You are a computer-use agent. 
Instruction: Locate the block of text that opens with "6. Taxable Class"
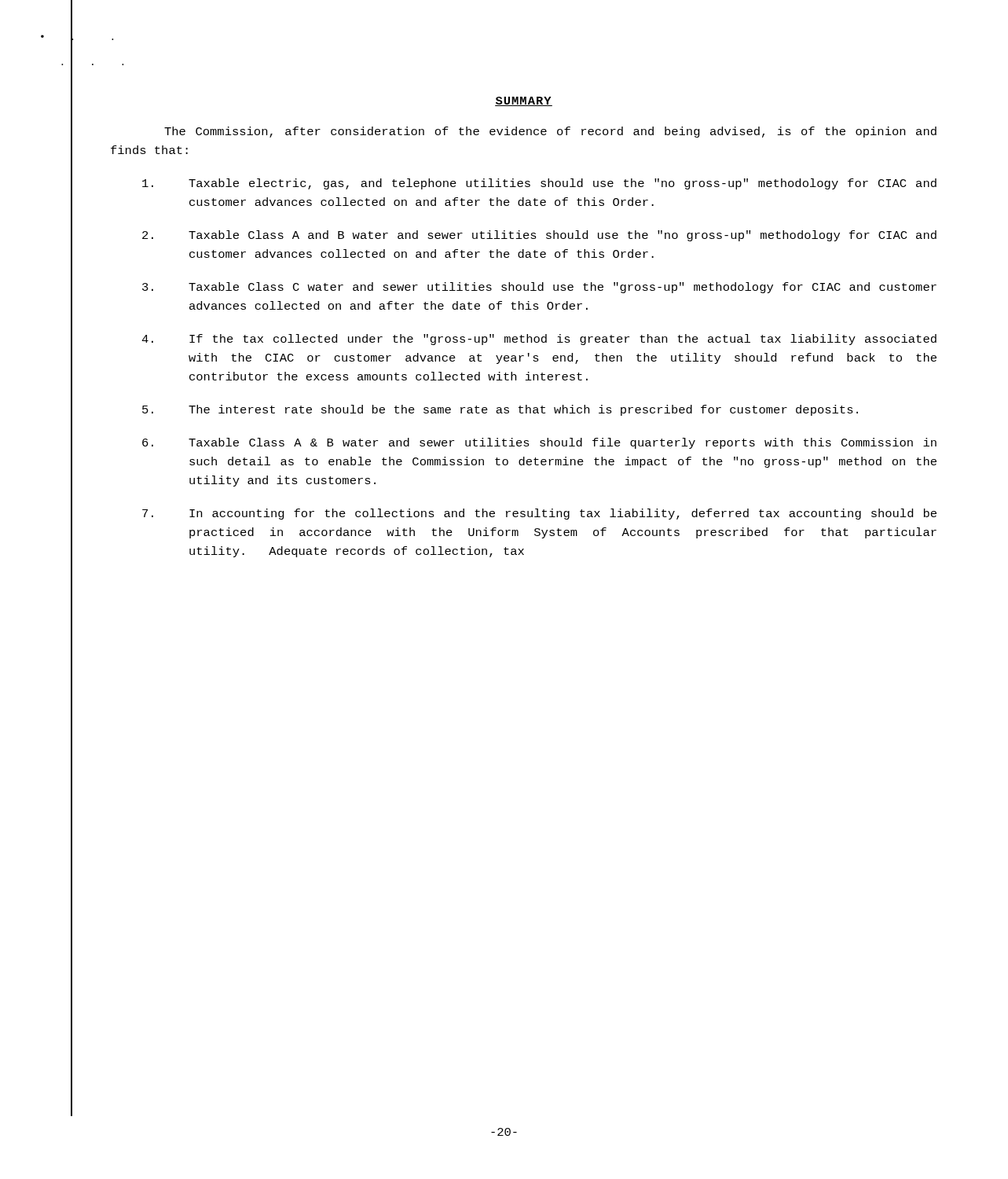point(524,462)
